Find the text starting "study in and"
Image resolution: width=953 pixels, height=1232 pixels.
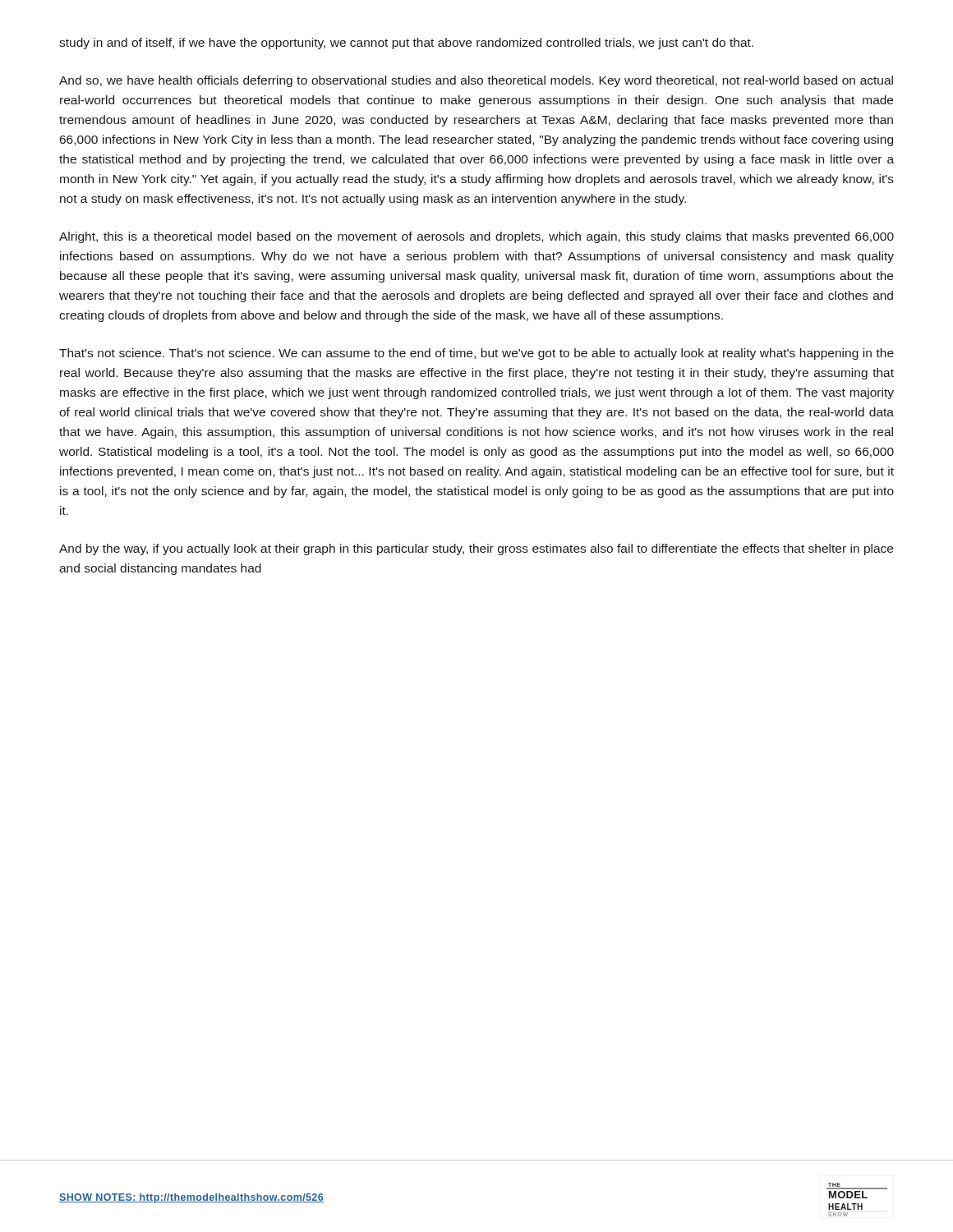tap(407, 42)
